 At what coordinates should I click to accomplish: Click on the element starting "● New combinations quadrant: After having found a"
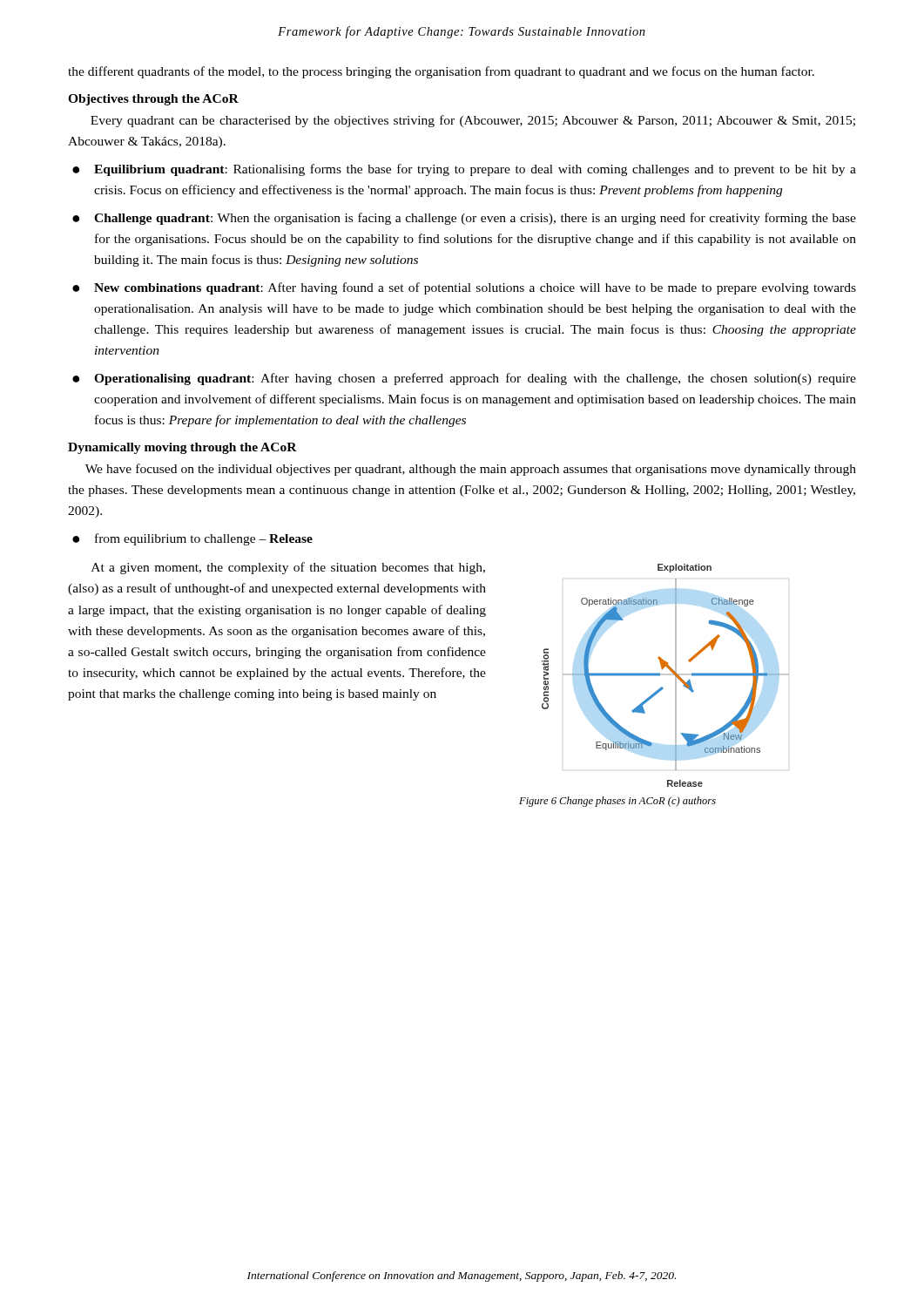pos(462,319)
